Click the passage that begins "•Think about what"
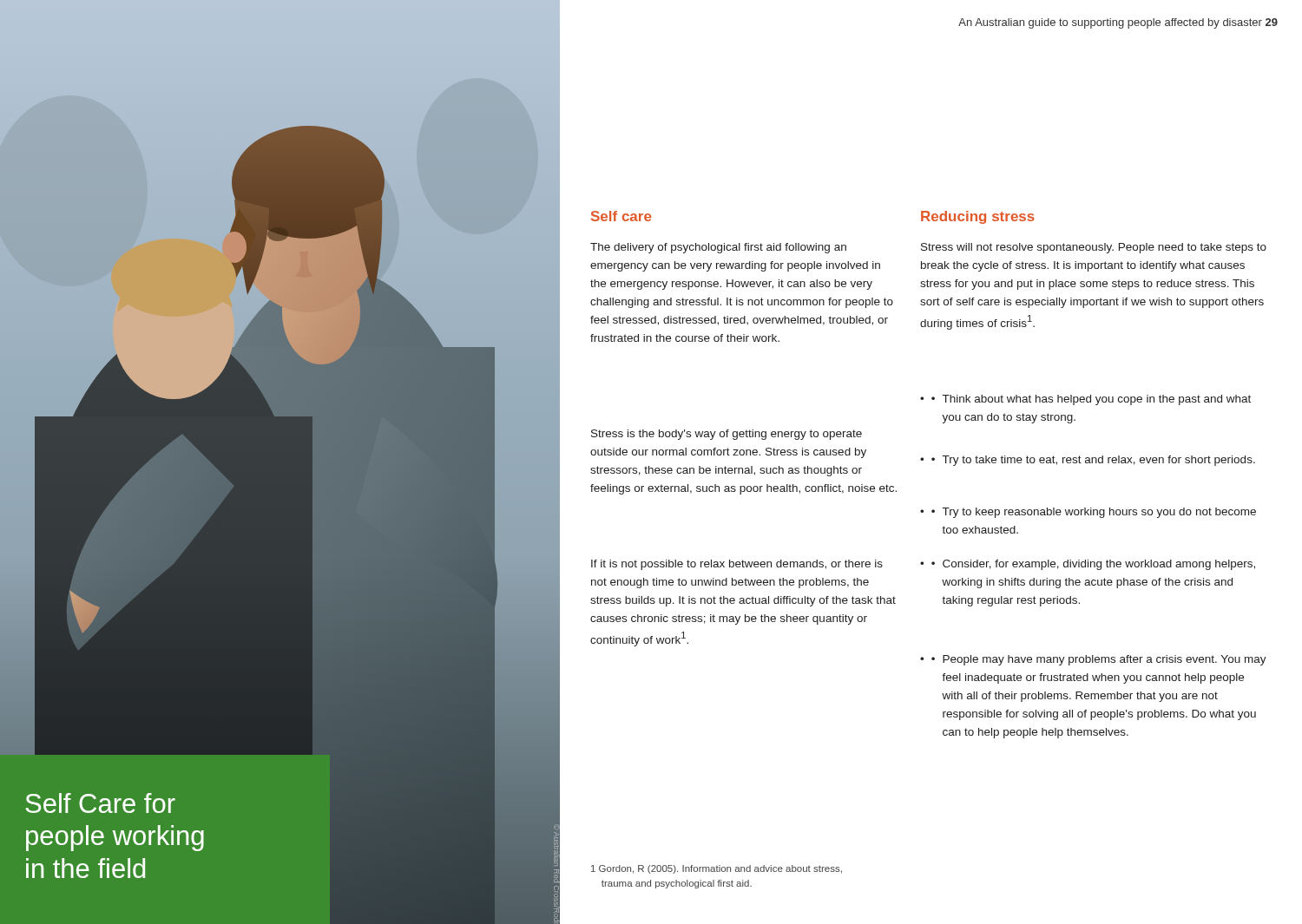The height and width of the screenshot is (924, 1302). click(x=1099, y=409)
